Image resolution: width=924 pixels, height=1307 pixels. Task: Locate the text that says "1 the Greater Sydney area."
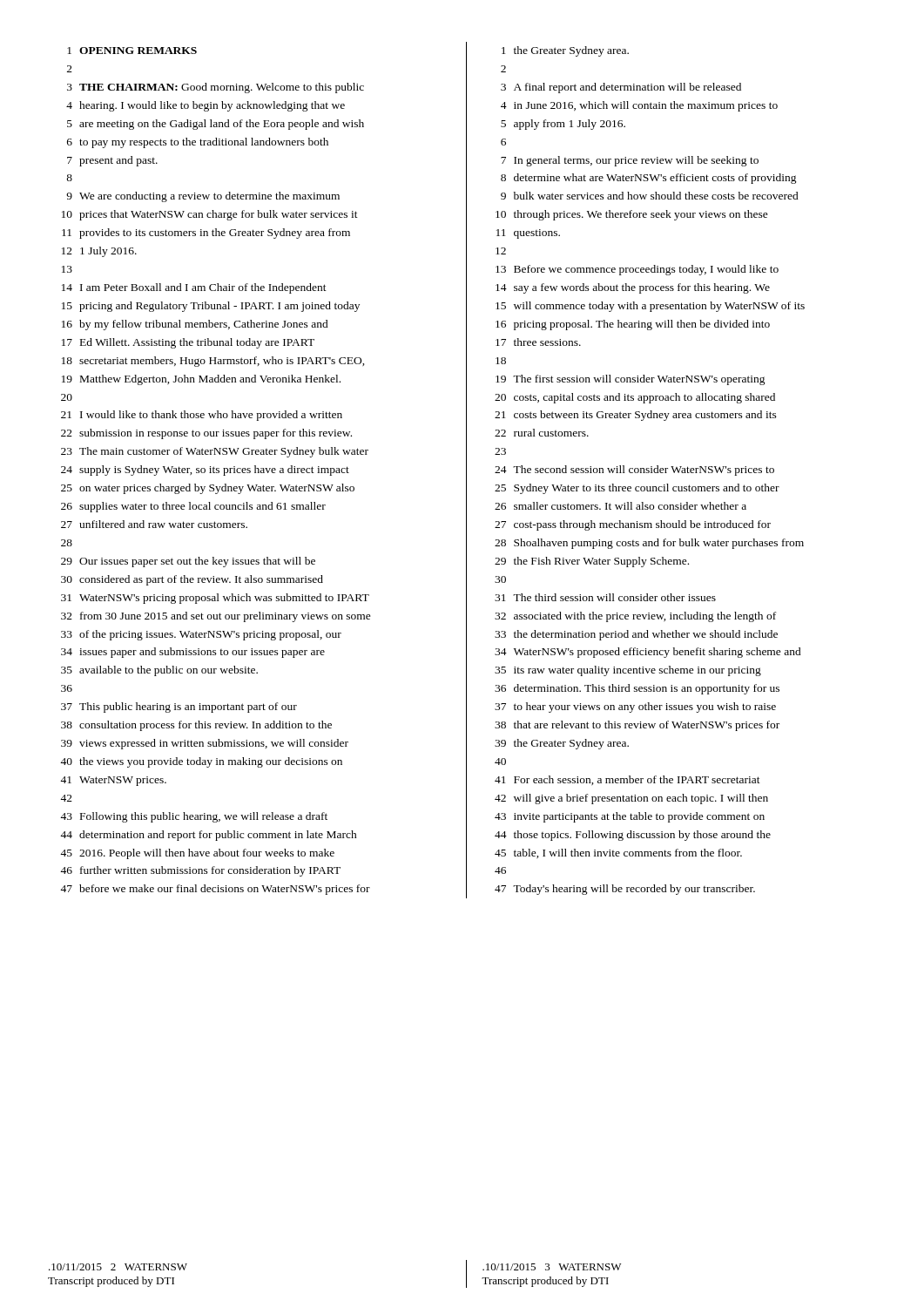point(565,51)
